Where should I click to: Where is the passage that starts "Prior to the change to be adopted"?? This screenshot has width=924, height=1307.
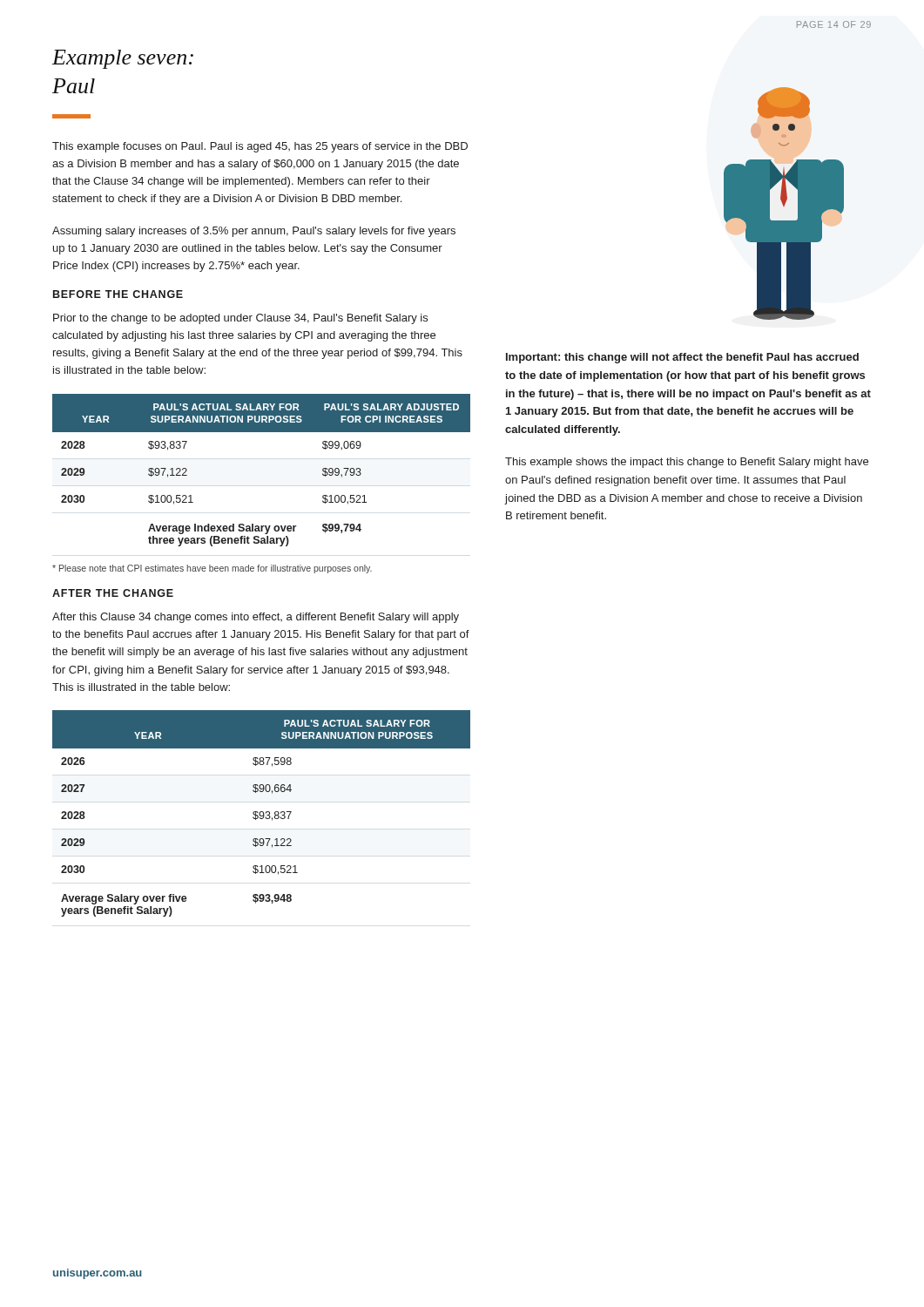pyautogui.click(x=257, y=344)
